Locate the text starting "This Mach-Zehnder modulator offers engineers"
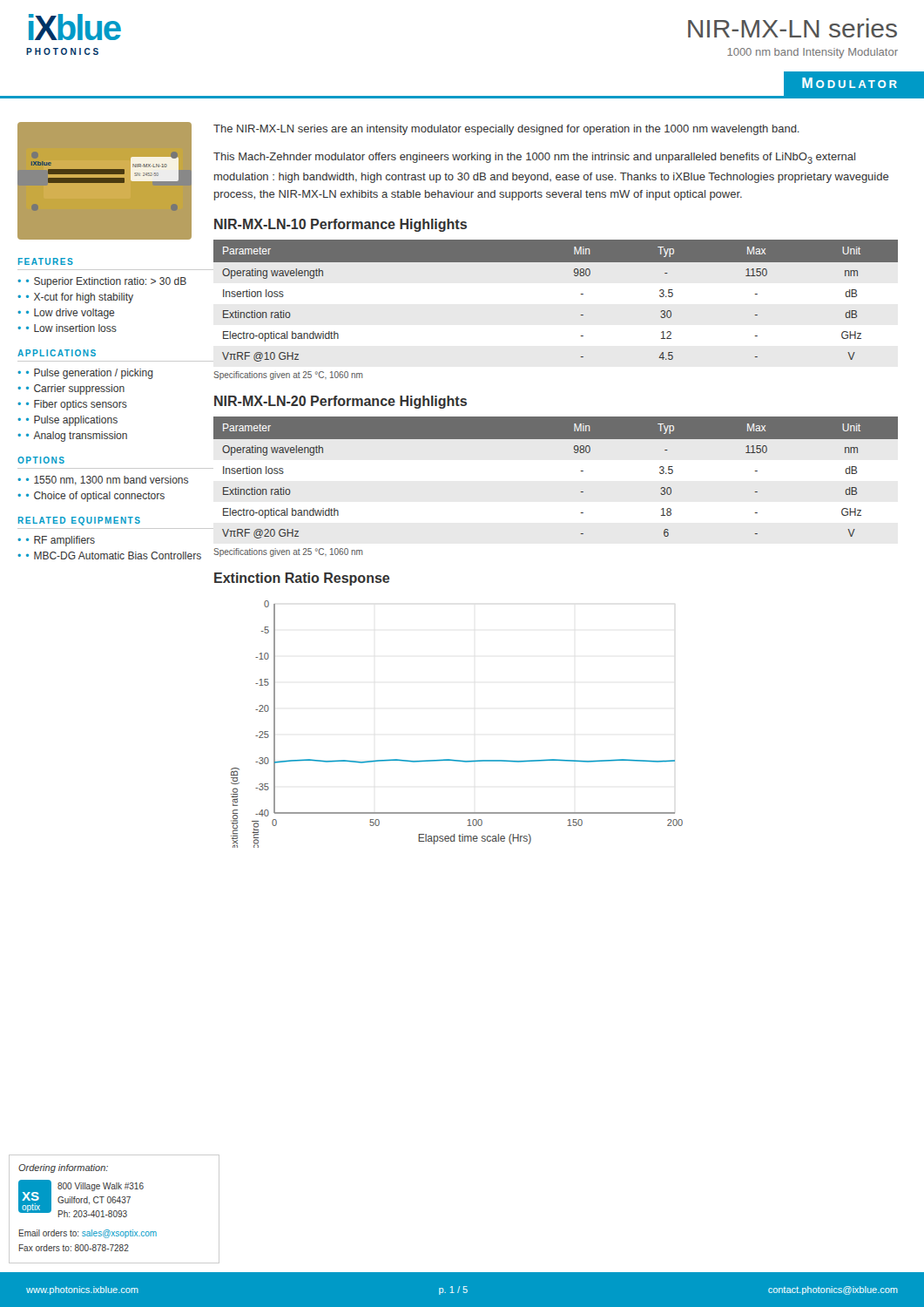 pyautogui.click(x=551, y=175)
